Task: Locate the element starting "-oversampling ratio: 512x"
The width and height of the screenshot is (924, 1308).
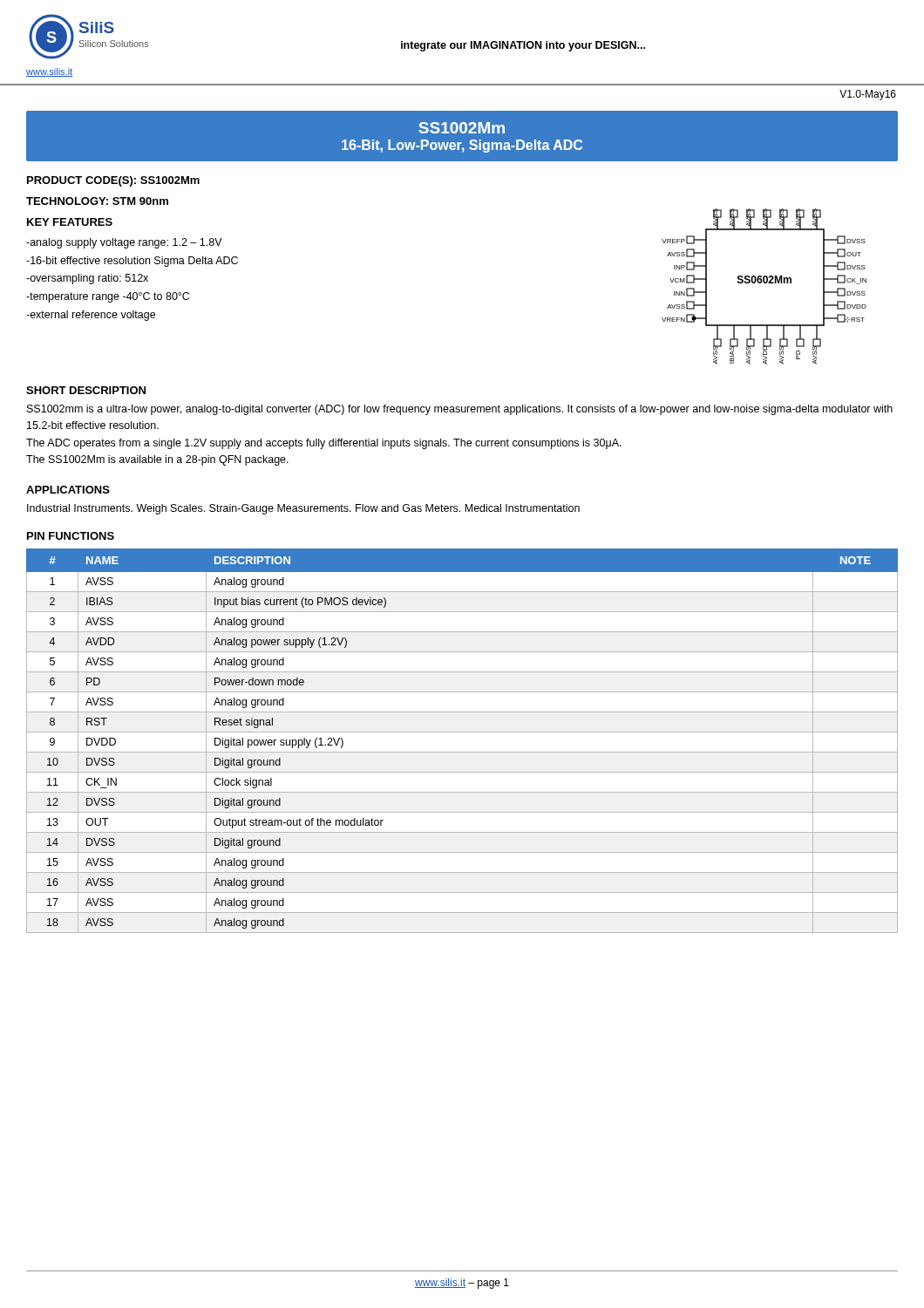Action: click(87, 278)
